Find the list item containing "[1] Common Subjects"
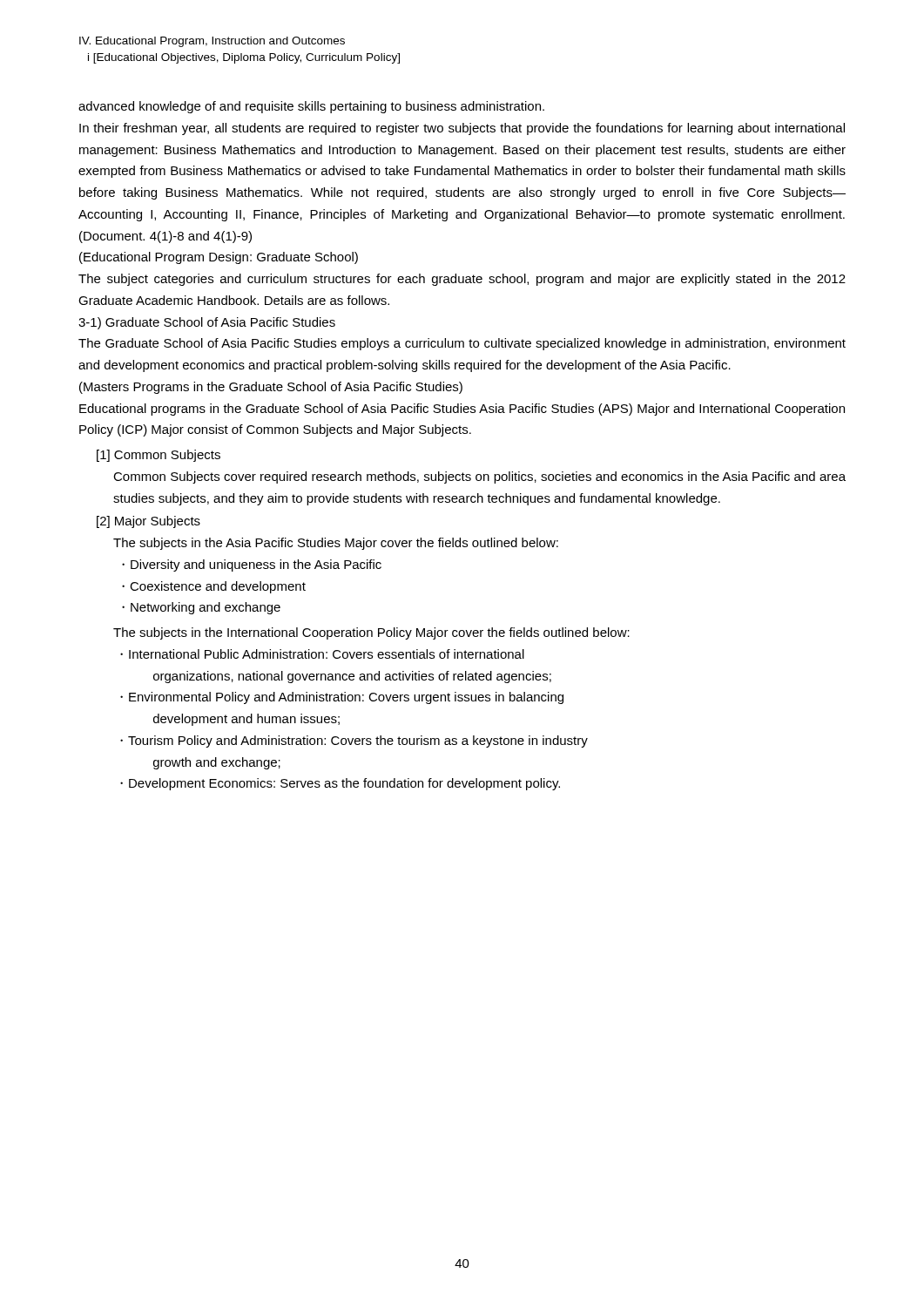Viewport: 924px width, 1307px height. [x=158, y=454]
